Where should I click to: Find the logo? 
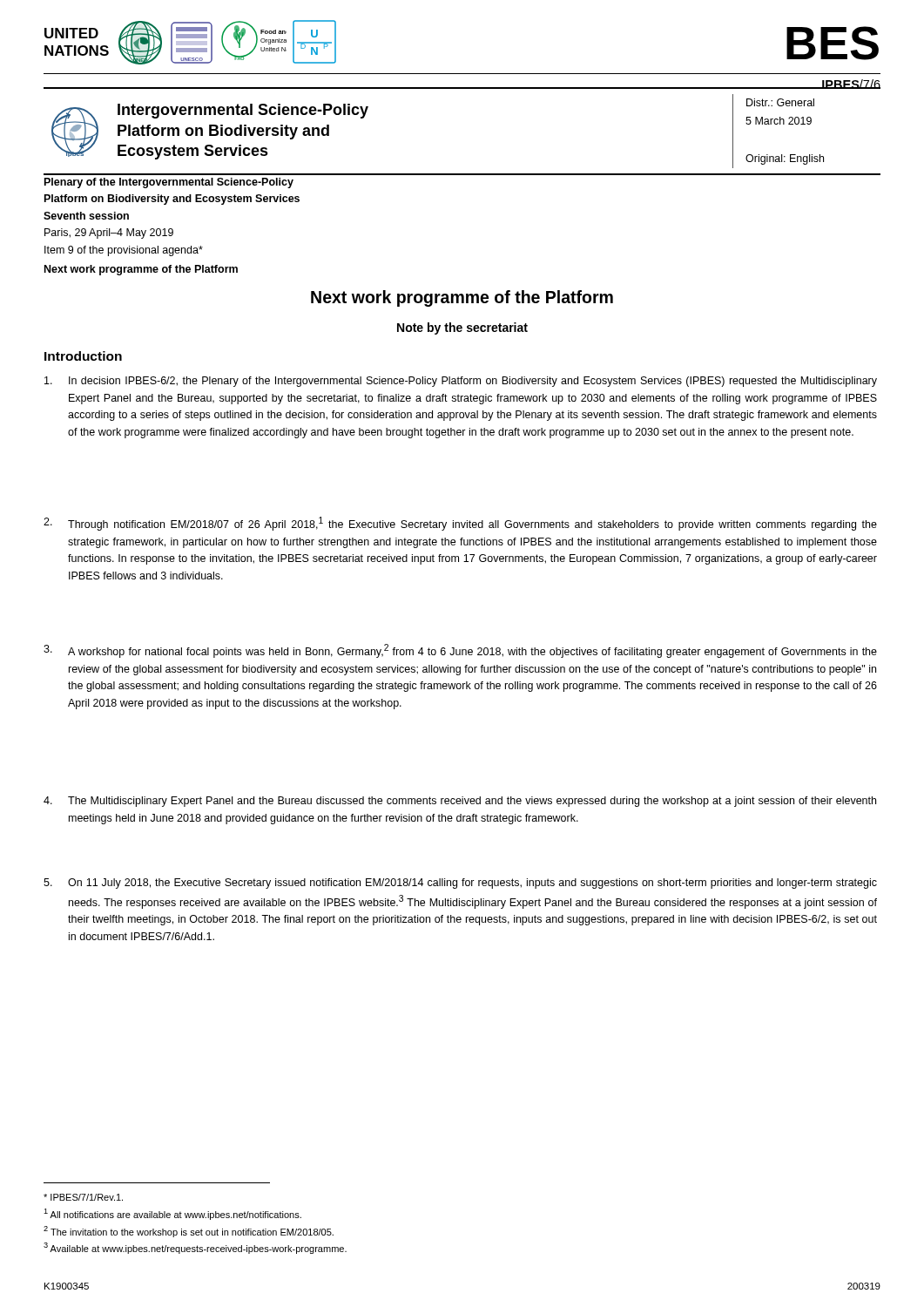(462, 131)
